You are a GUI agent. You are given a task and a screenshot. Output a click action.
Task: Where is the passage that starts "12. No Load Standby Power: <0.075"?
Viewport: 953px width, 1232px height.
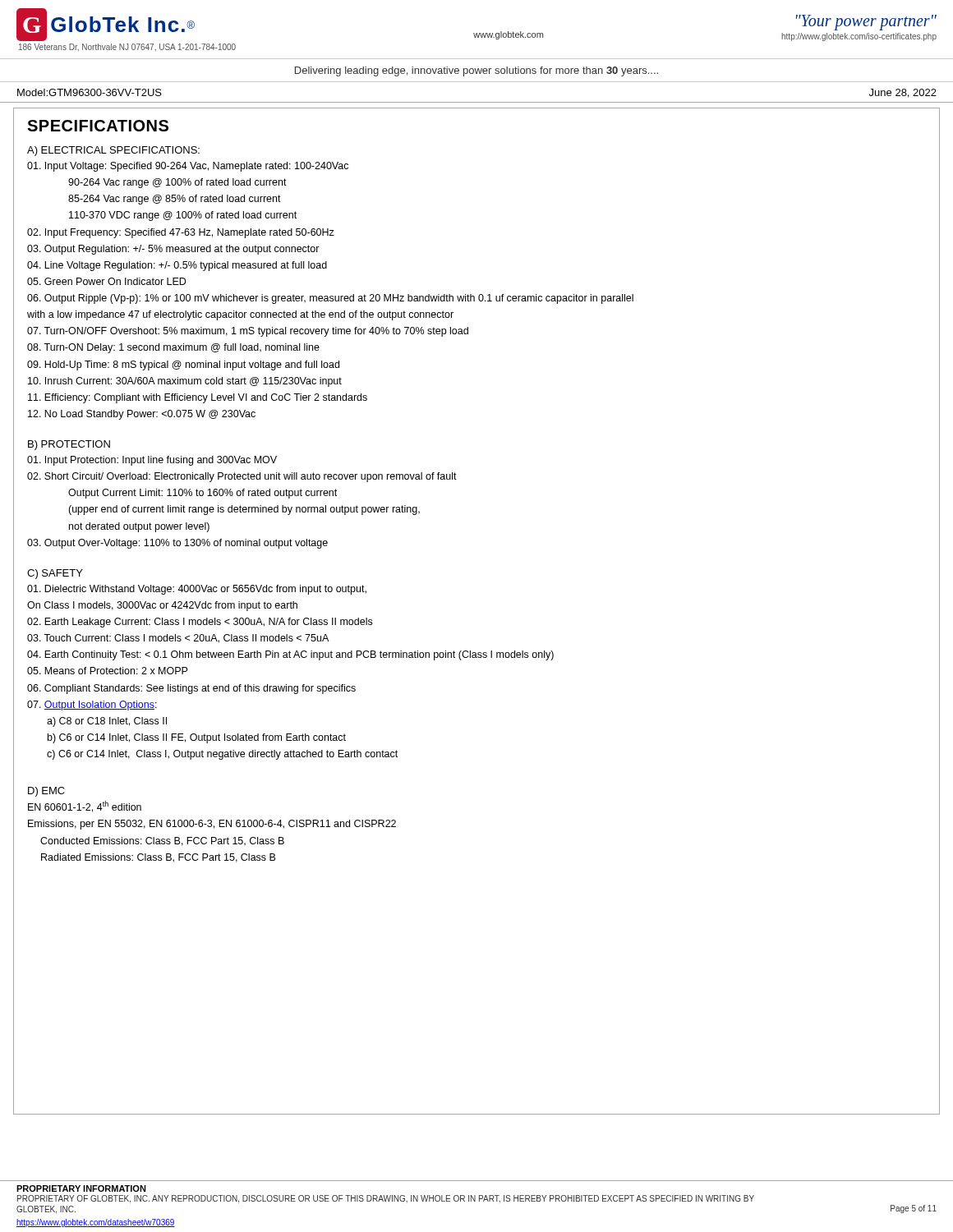(x=141, y=414)
